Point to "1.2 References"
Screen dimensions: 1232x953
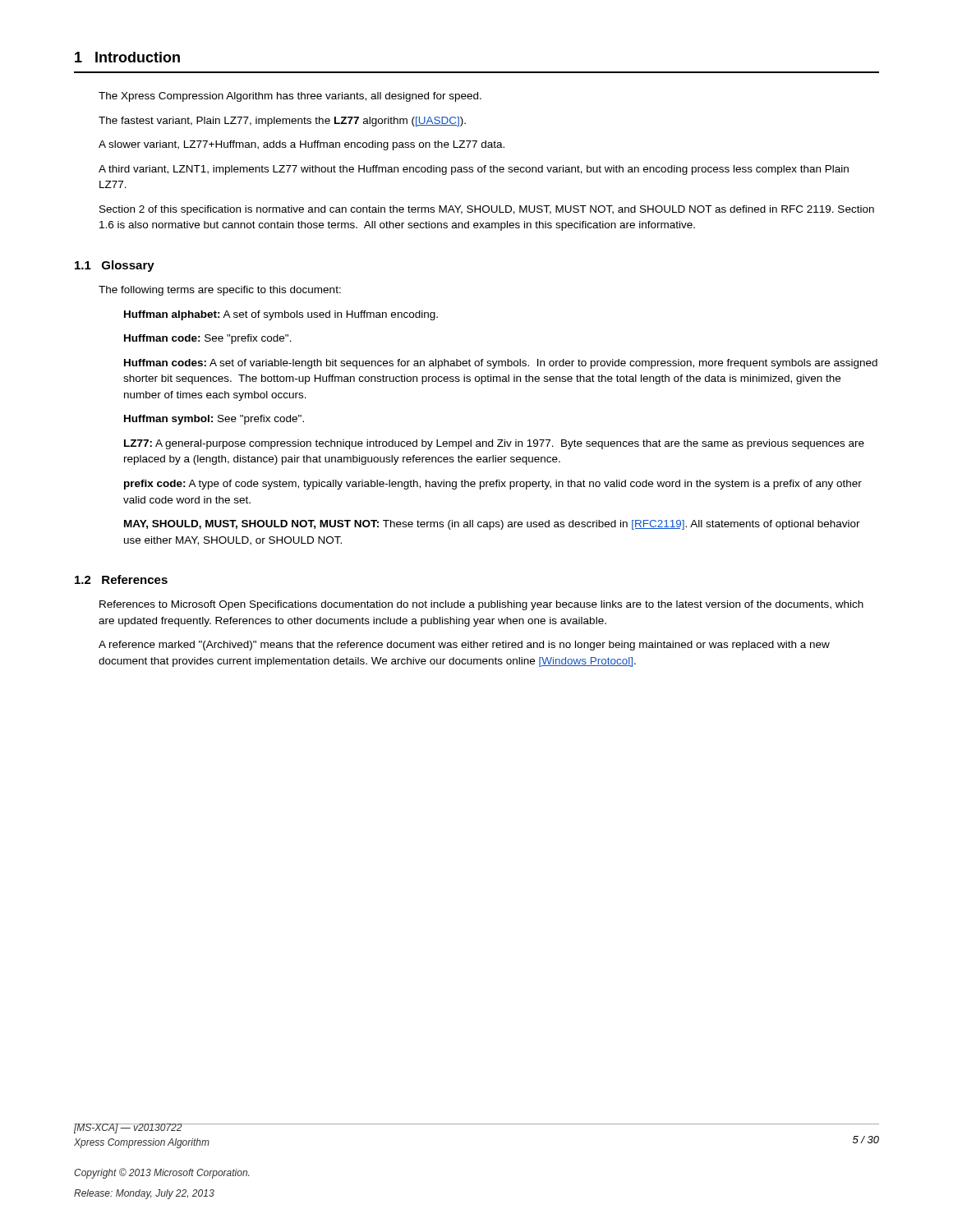click(x=121, y=579)
